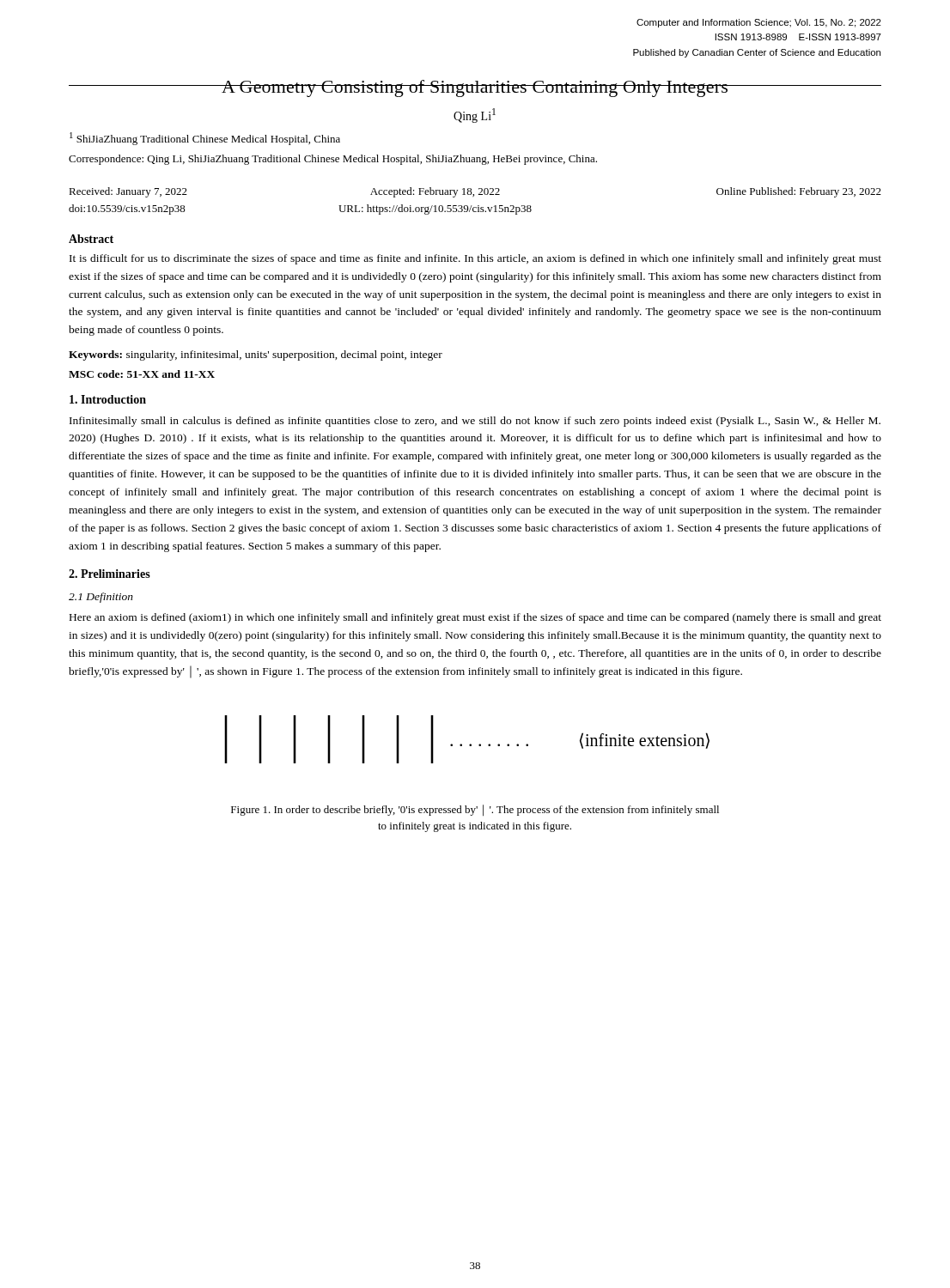Point to the region starting "Infinitesimally small in calculus is defined as infinite"
The width and height of the screenshot is (950, 1288).
click(x=475, y=483)
